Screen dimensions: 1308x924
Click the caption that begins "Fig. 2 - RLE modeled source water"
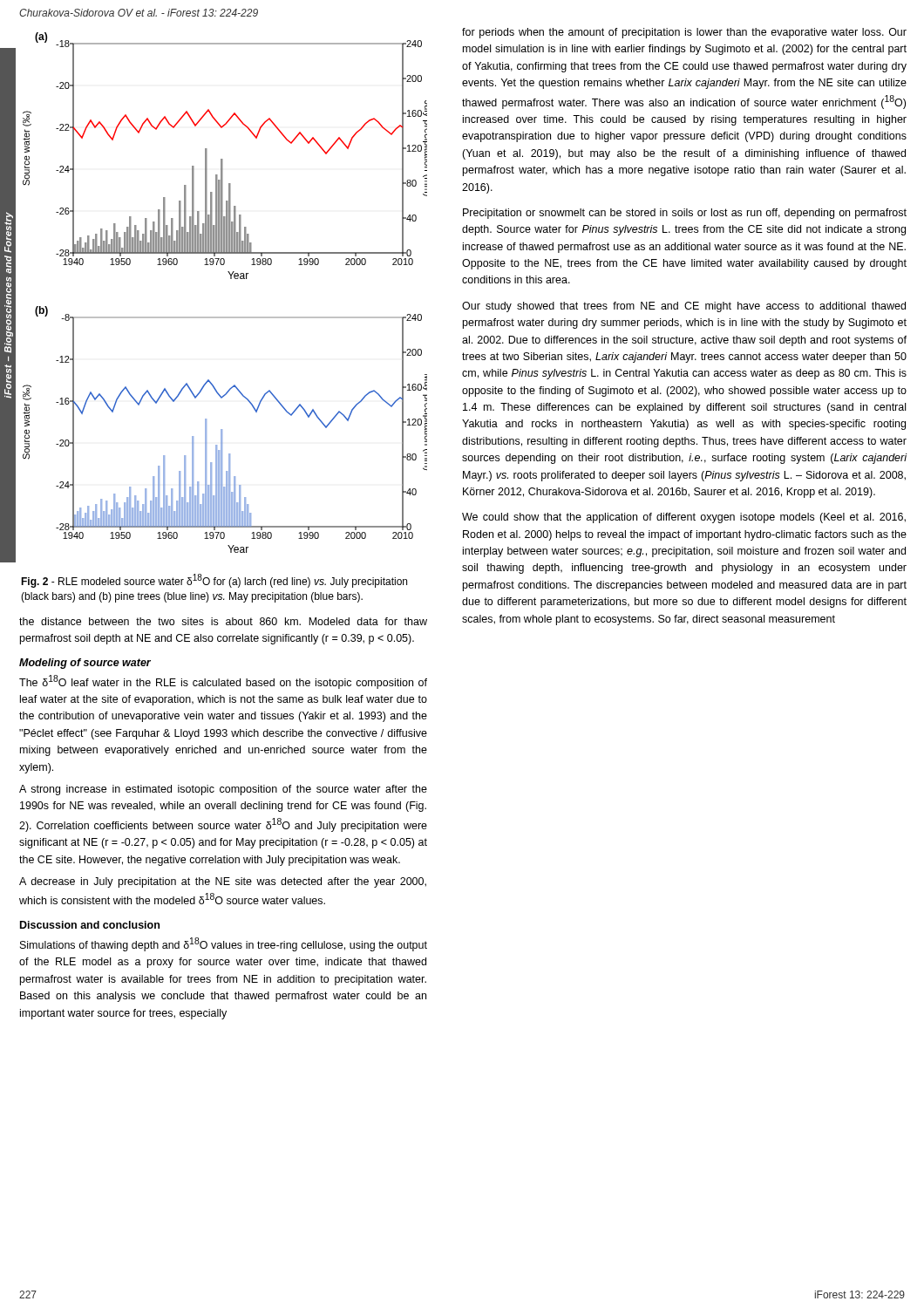tap(214, 588)
